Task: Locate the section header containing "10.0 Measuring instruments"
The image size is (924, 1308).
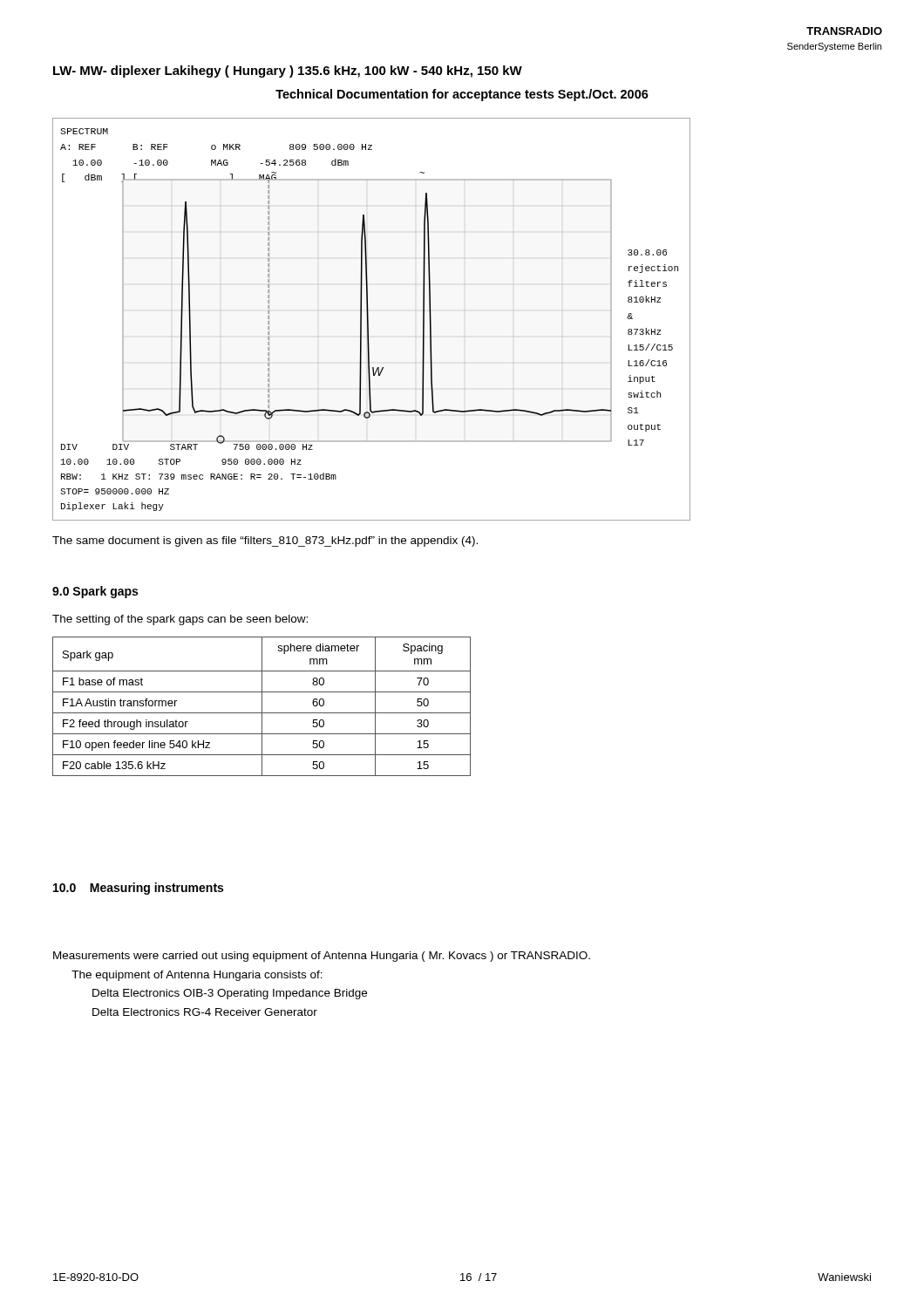Action: (x=138, y=888)
